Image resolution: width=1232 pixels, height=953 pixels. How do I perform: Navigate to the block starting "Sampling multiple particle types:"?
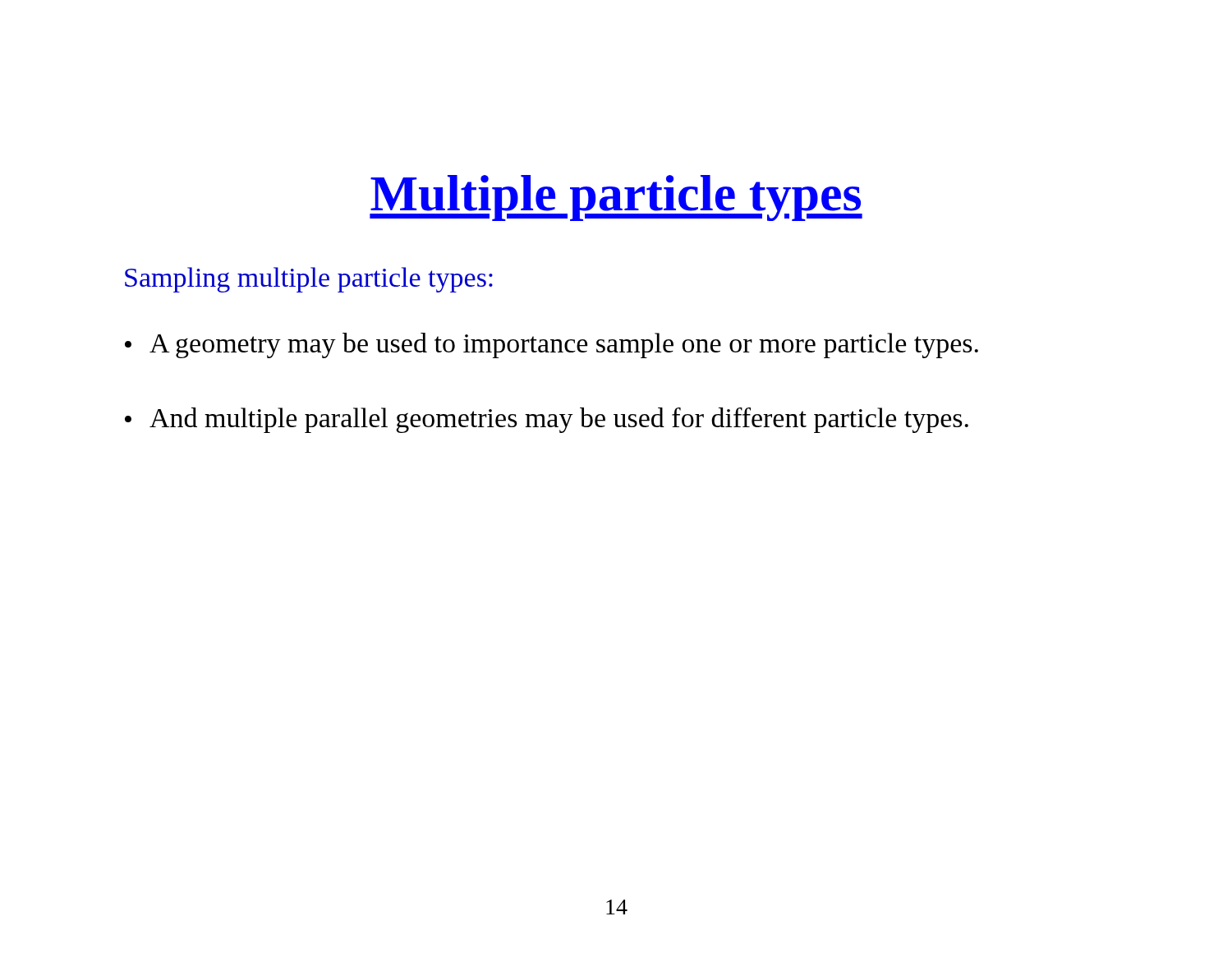(309, 277)
